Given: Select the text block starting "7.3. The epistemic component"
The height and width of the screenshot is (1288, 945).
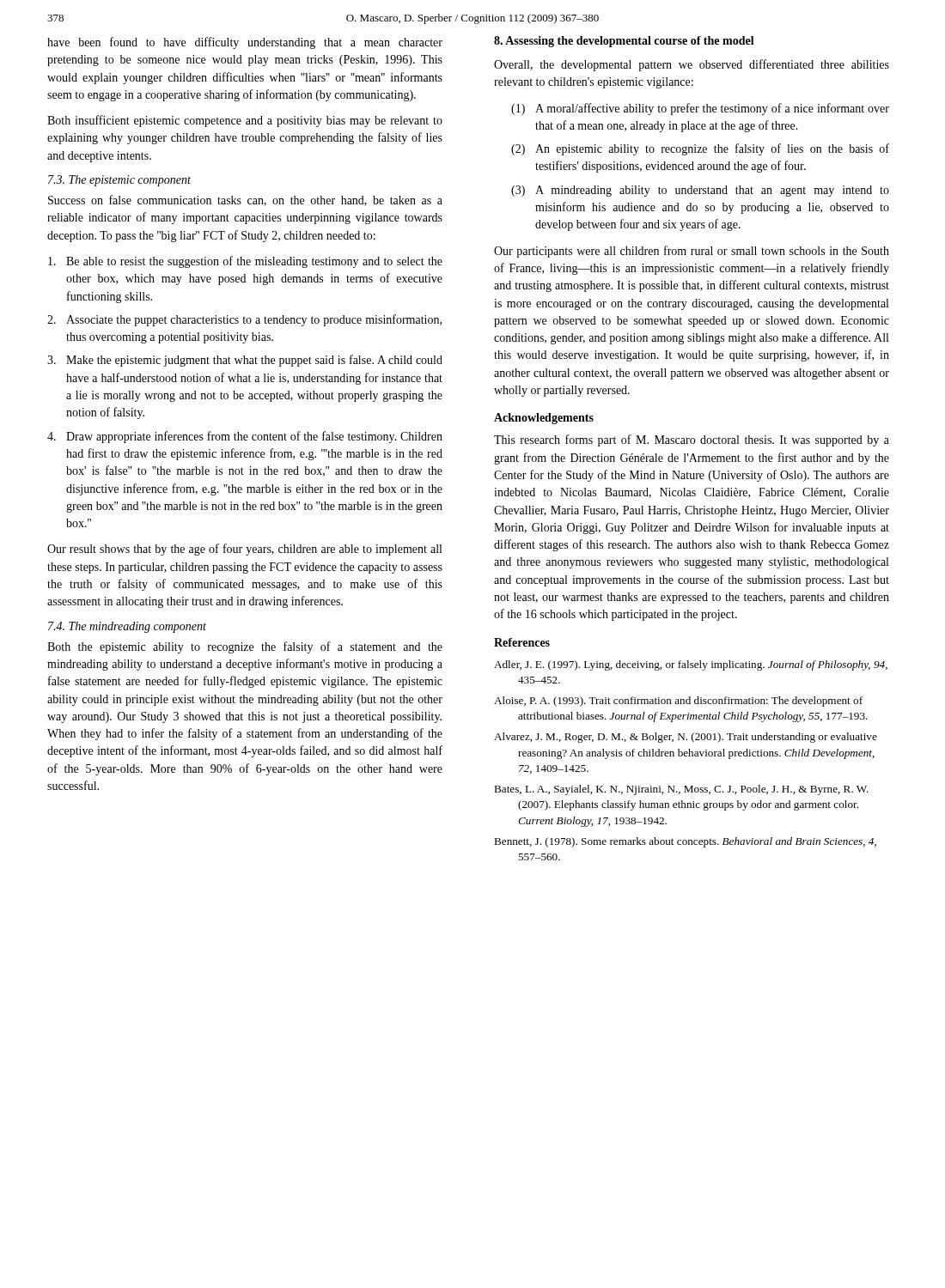Looking at the screenshot, I should 119,180.
